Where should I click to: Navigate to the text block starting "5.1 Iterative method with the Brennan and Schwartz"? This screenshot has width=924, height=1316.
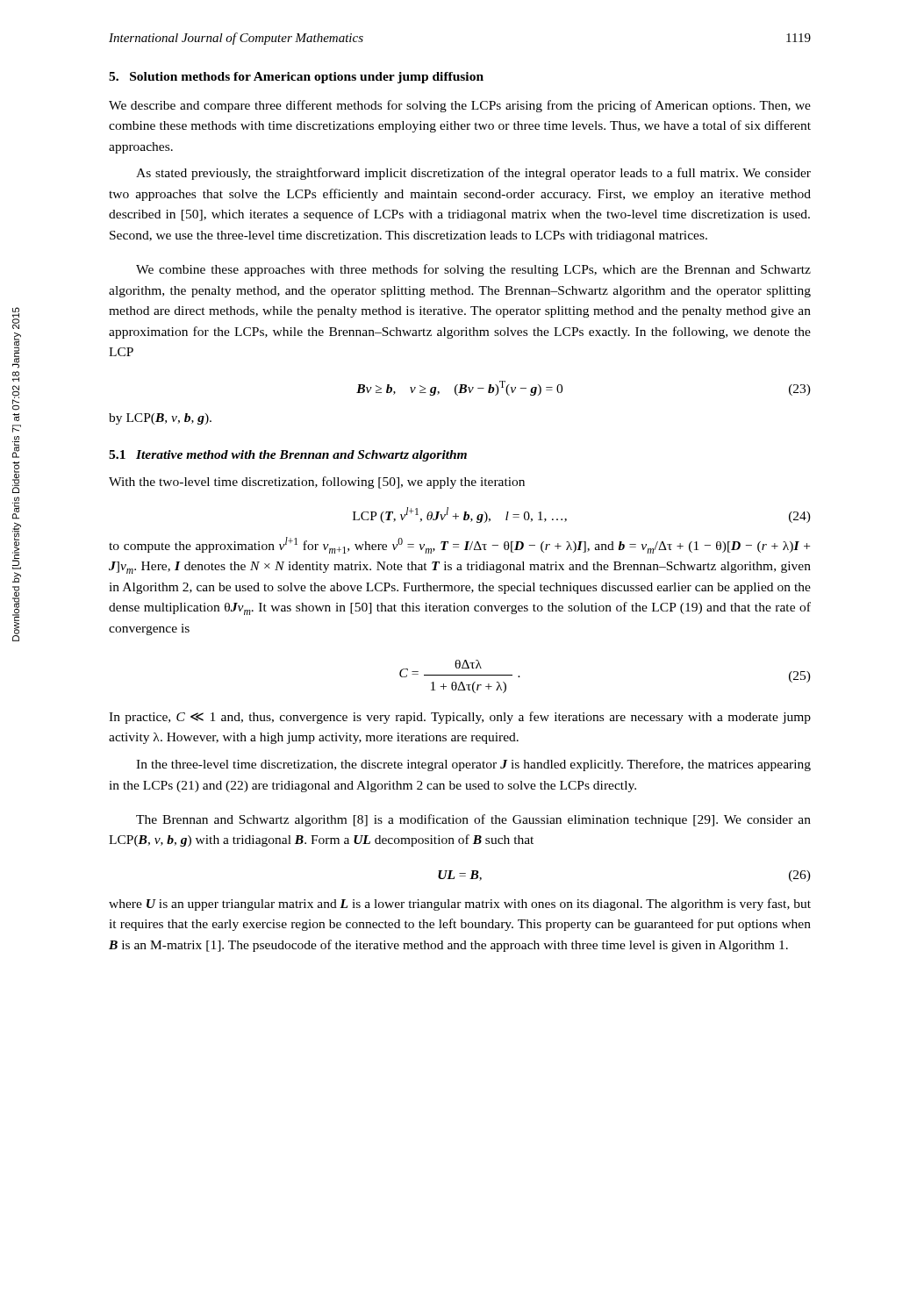pyautogui.click(x=288, y=454)
